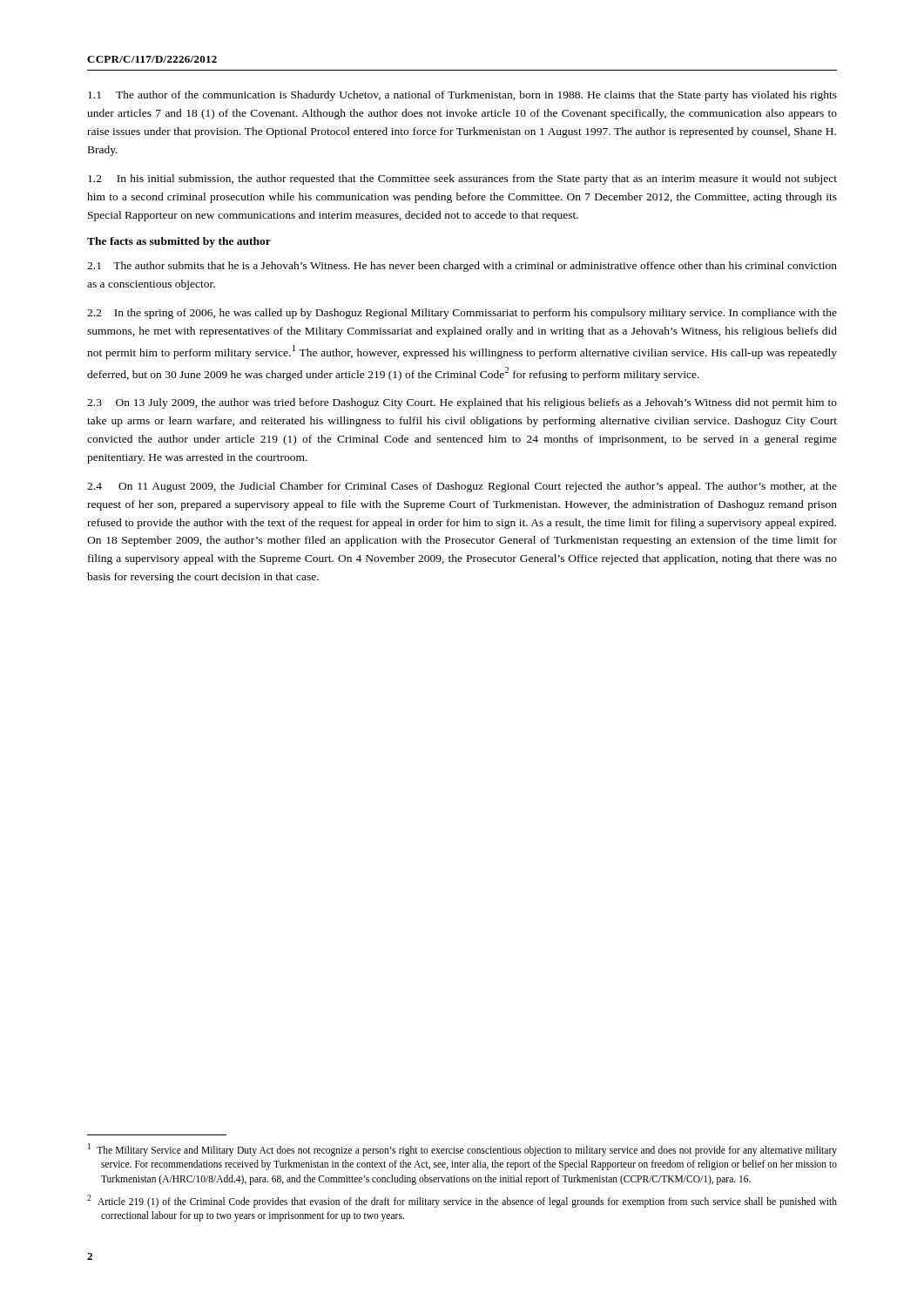Navigate to the passage starting "2 Article 219 (1) of the Criminal Code"
The width and height of the screenshot is (924, 1307).
coord(462,1207)
